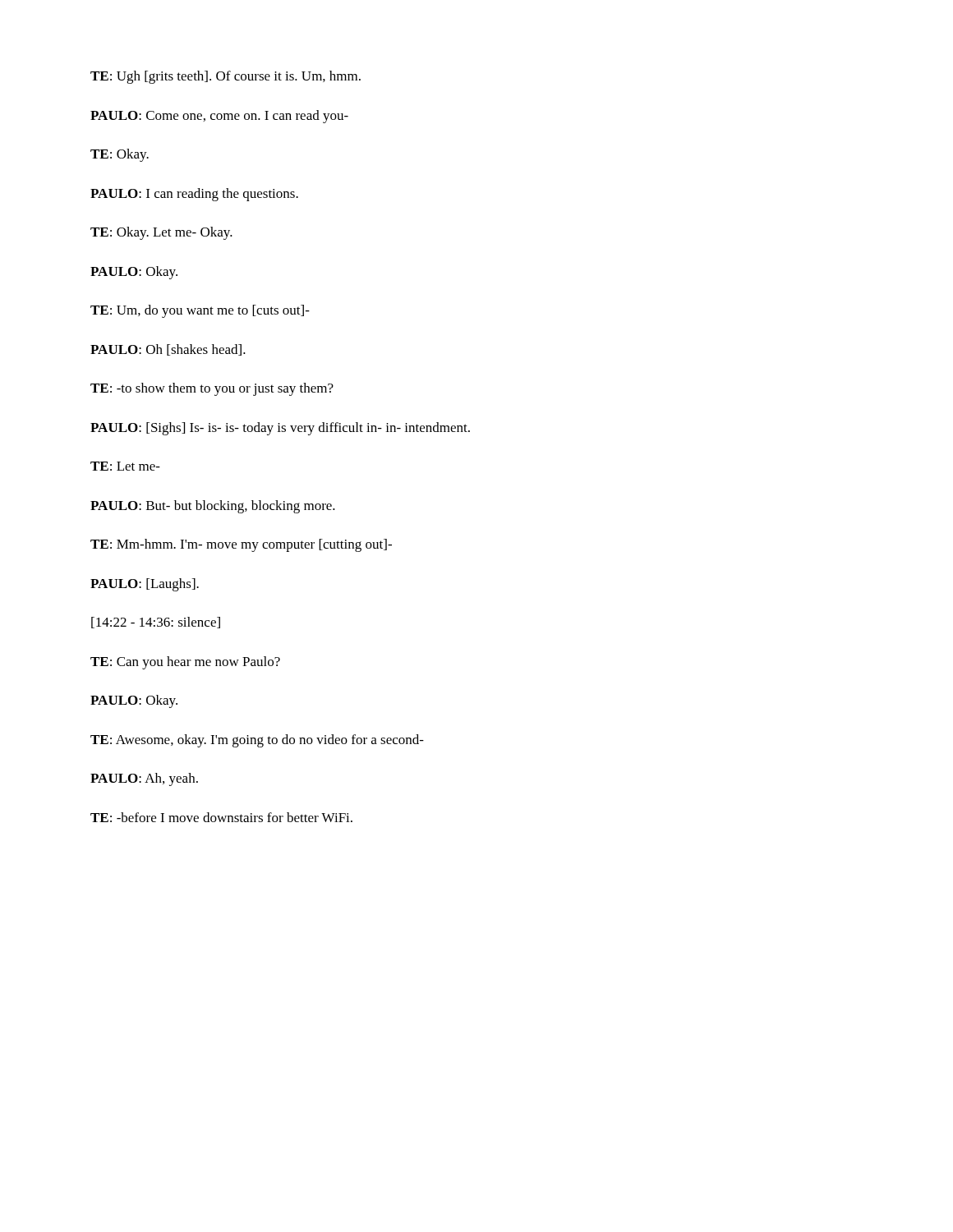This screenshot has width=953, height=1232.
Task: Point to the region starting "TE: Can you hear me"
Action: point(185,661)
